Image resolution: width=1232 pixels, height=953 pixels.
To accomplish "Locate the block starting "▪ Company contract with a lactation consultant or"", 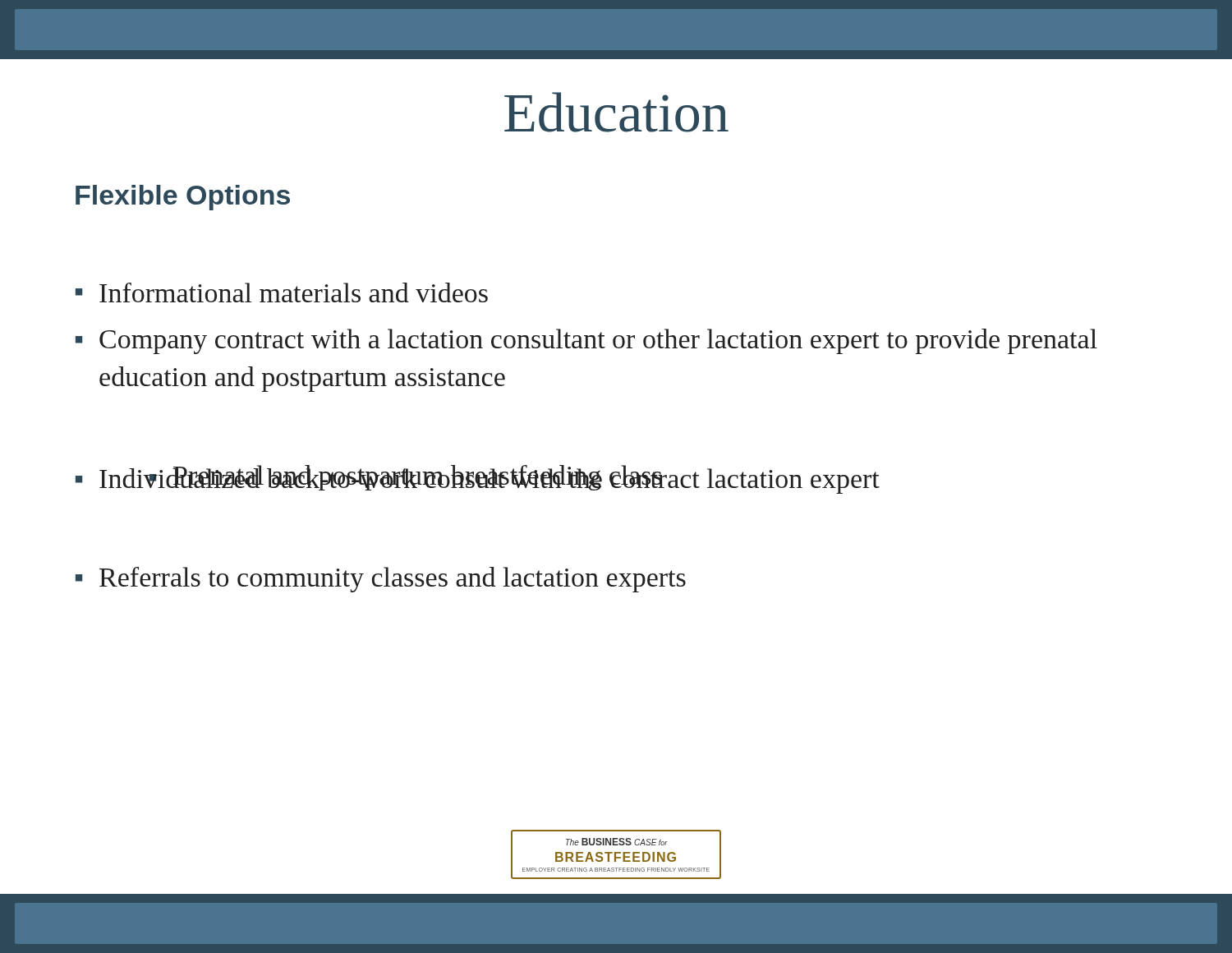I will click(616, 358).
